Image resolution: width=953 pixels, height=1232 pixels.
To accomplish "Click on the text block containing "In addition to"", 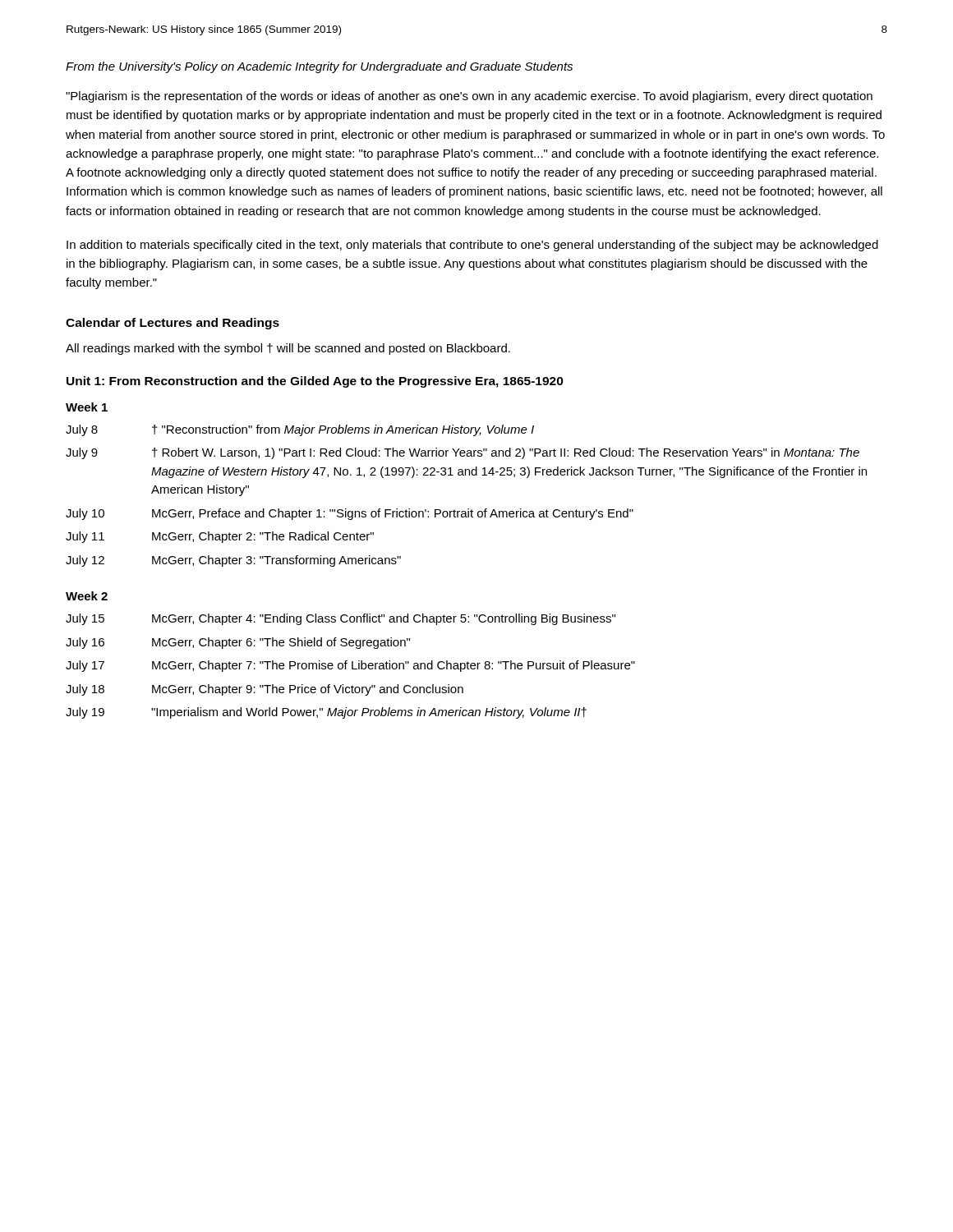I will (x=472, y=263).
